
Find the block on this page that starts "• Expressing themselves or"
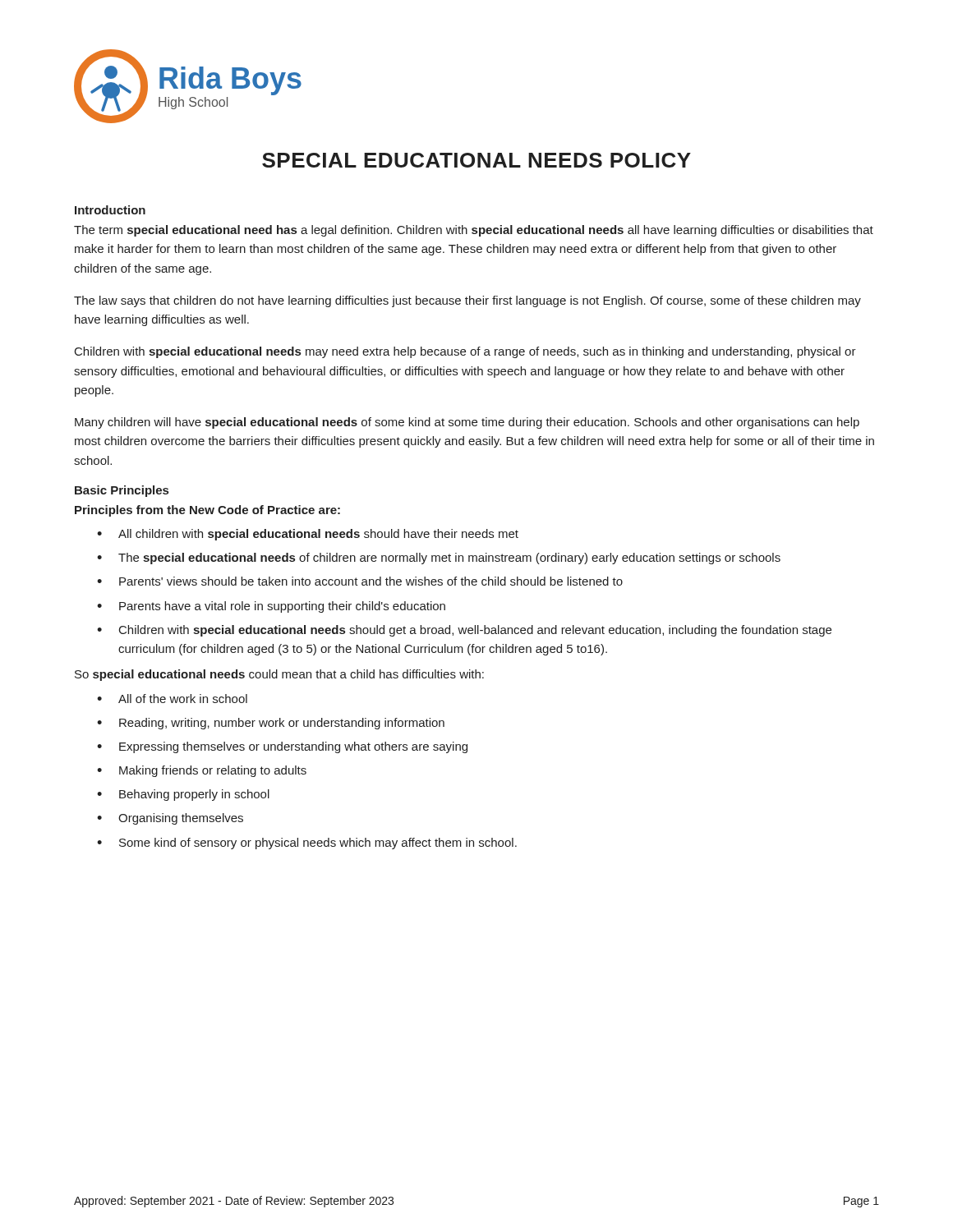pyautogui.click(x=282, y=747)
